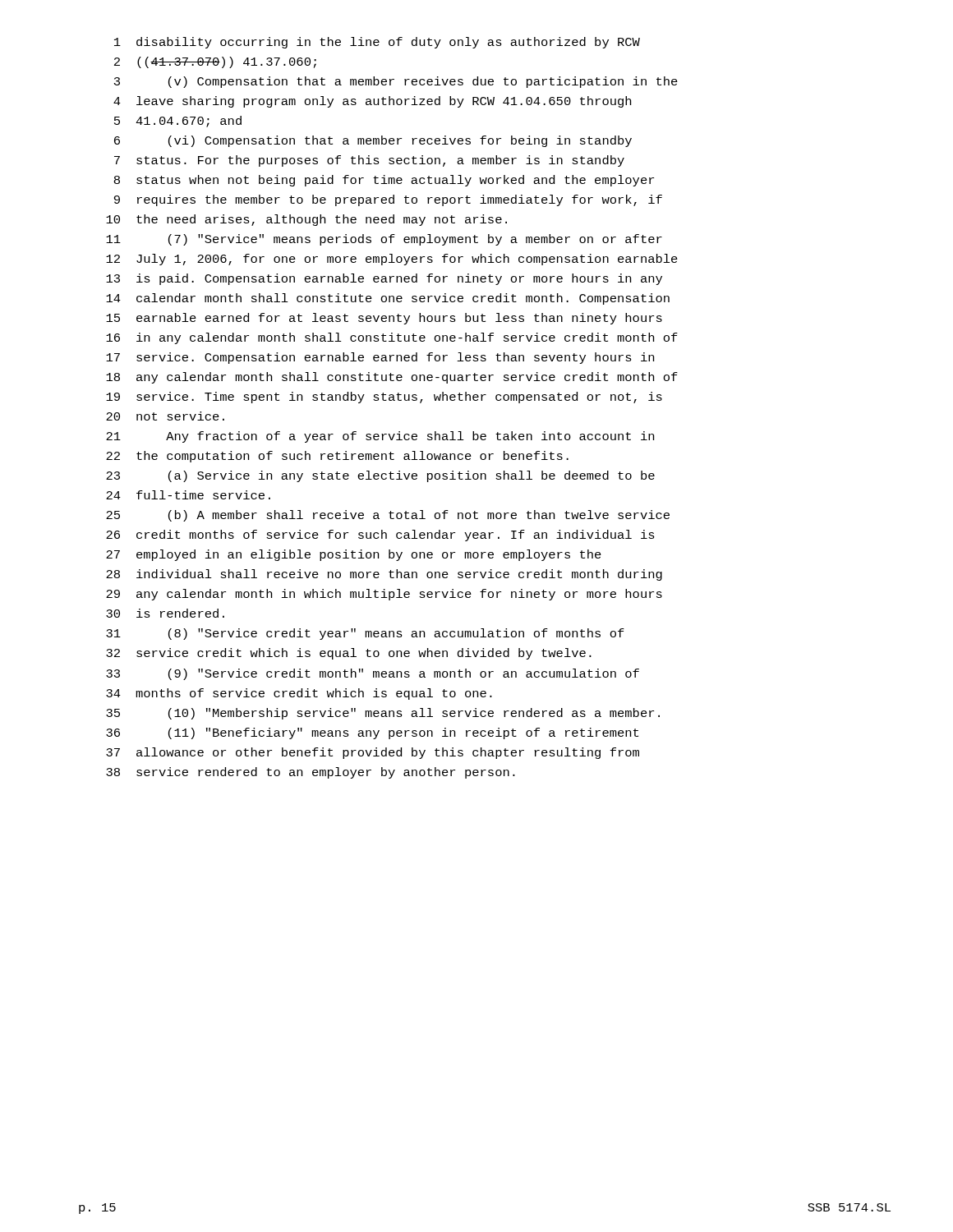
Task: Click the passage that begins "7 status. For the purposes of this section,"
Action: [485, 161]
